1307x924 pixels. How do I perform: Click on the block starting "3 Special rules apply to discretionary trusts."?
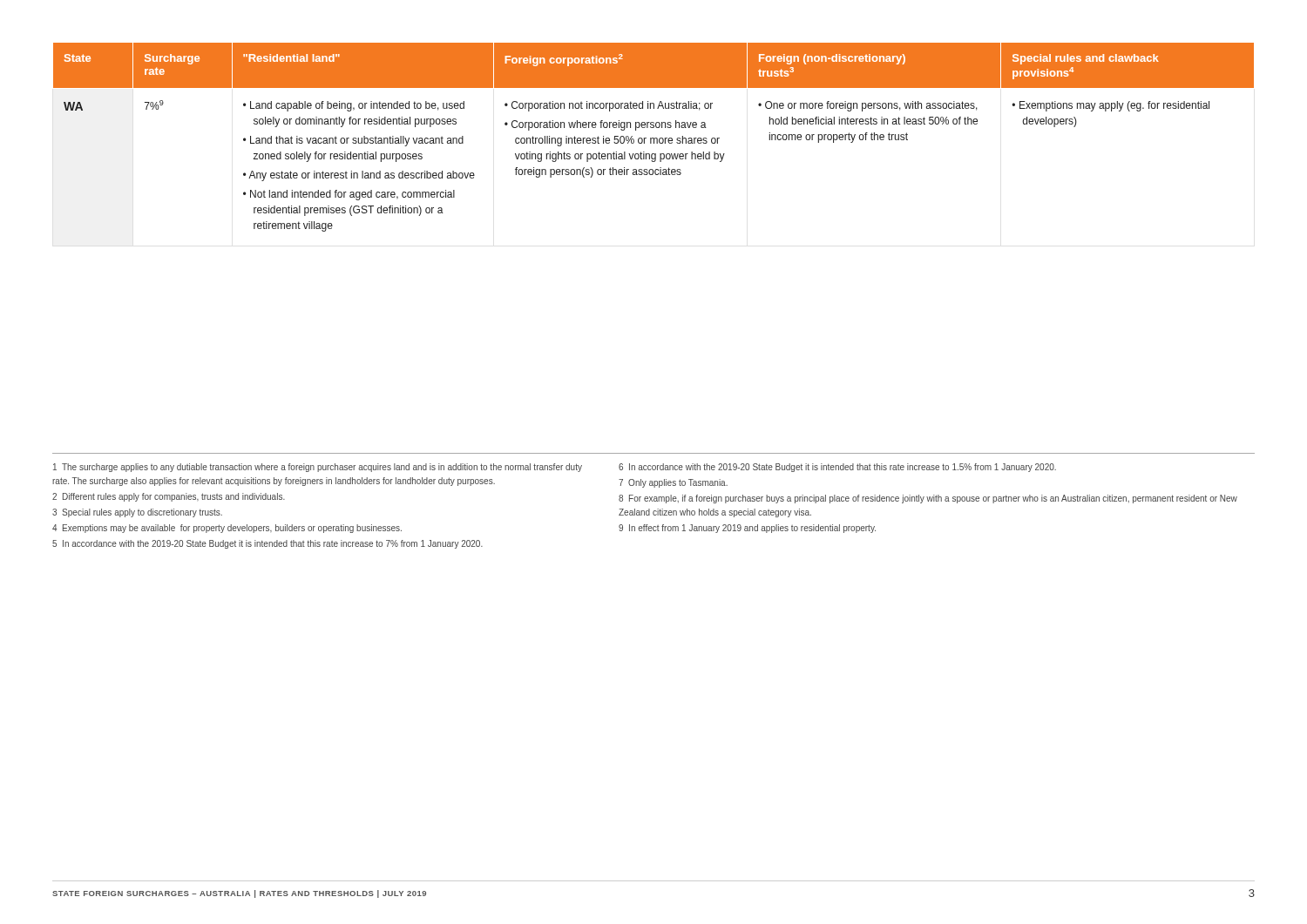137,512
